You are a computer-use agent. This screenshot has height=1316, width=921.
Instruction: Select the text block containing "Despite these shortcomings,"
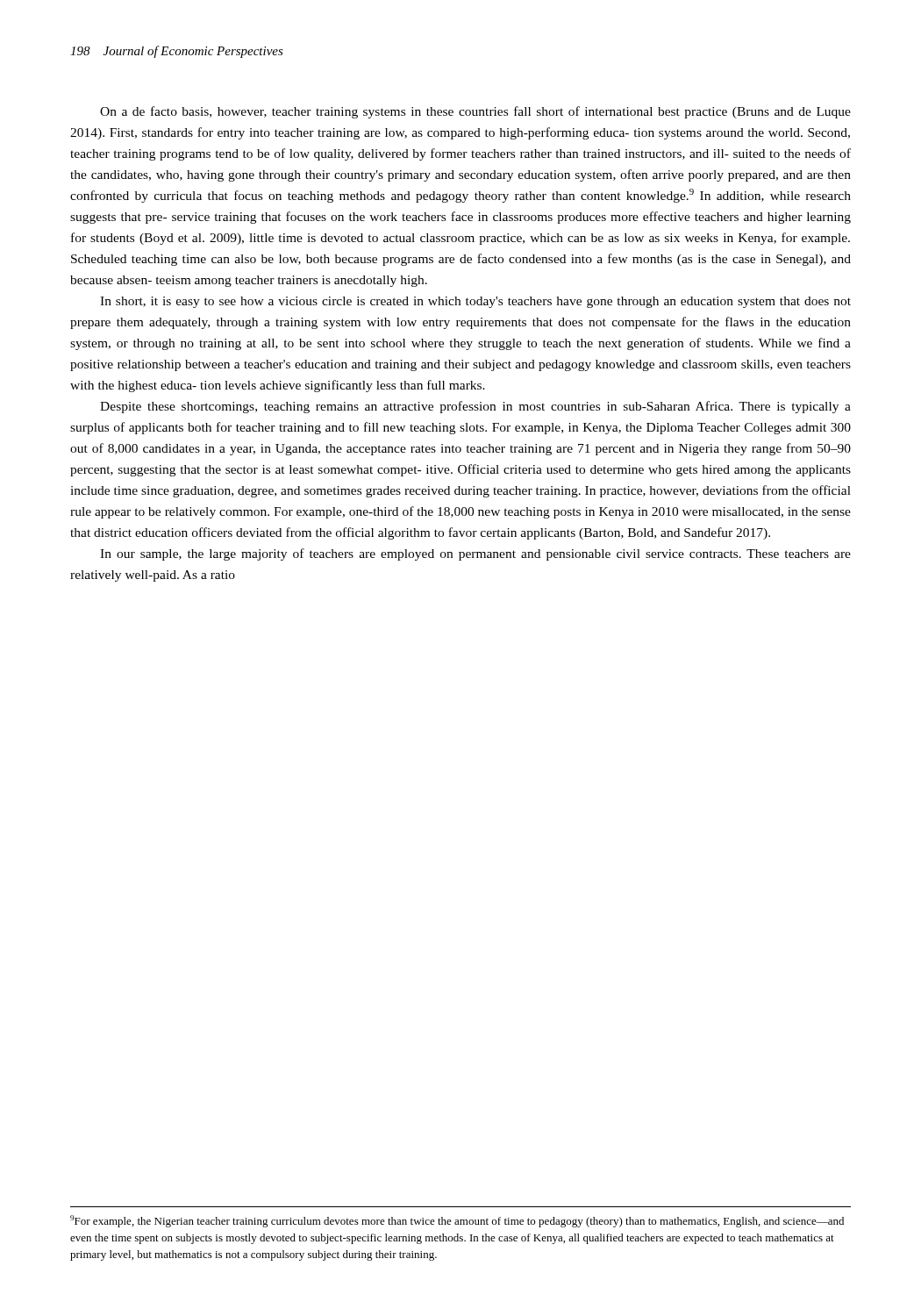point(460,470)
